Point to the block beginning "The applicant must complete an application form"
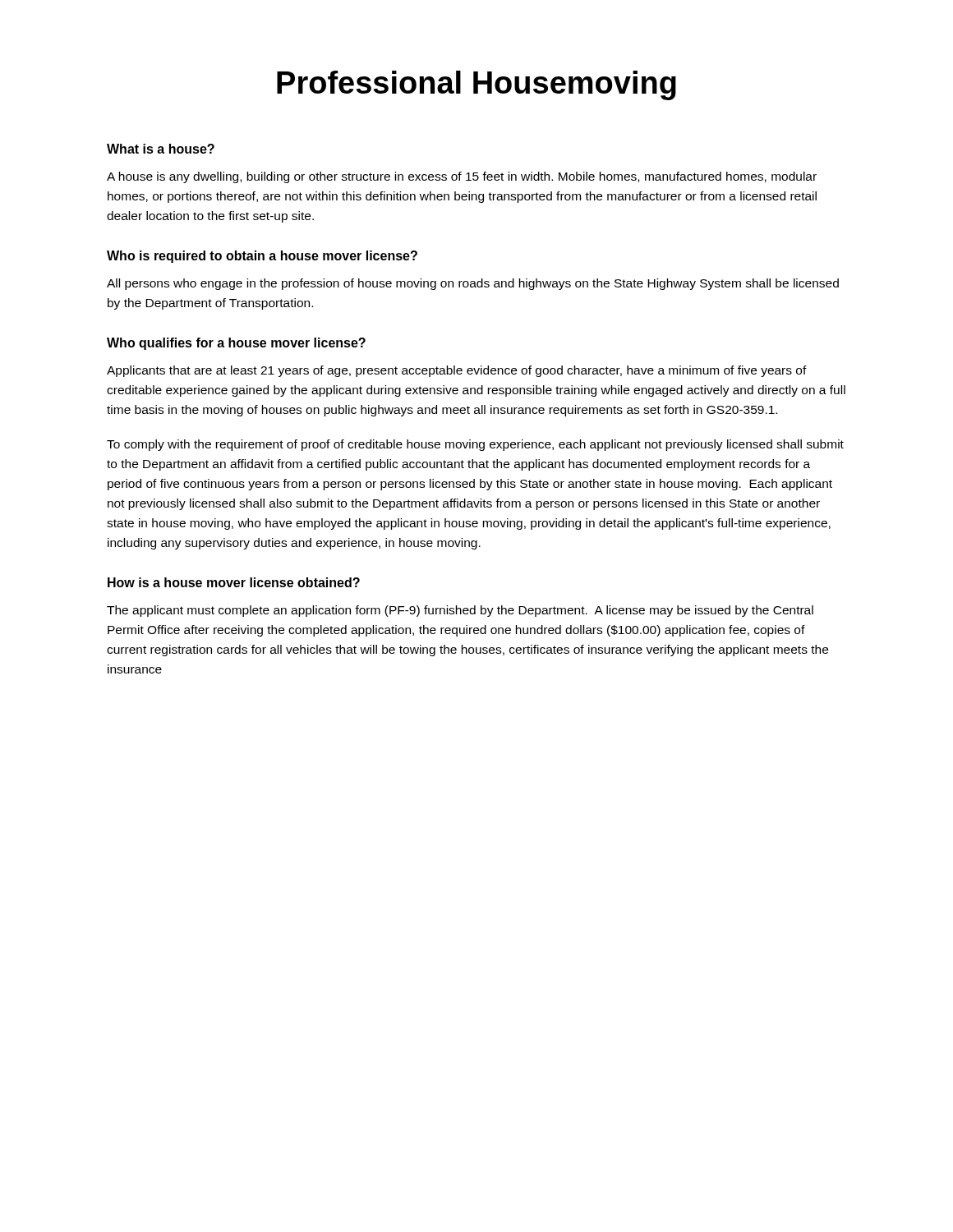The height and width of the screenshot is (1232, 953). [x=468, y=640]
